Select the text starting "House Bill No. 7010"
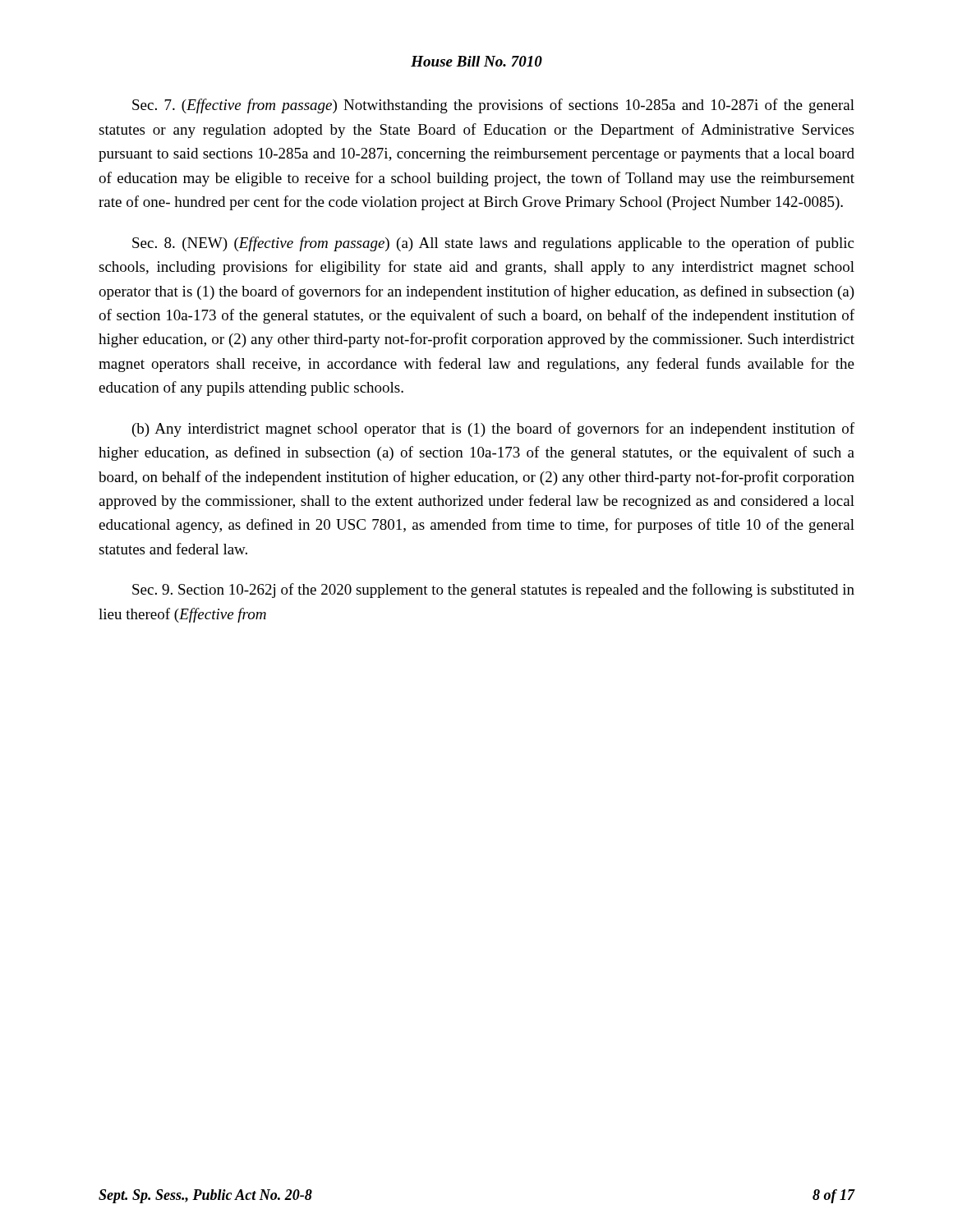 [476, 61]
